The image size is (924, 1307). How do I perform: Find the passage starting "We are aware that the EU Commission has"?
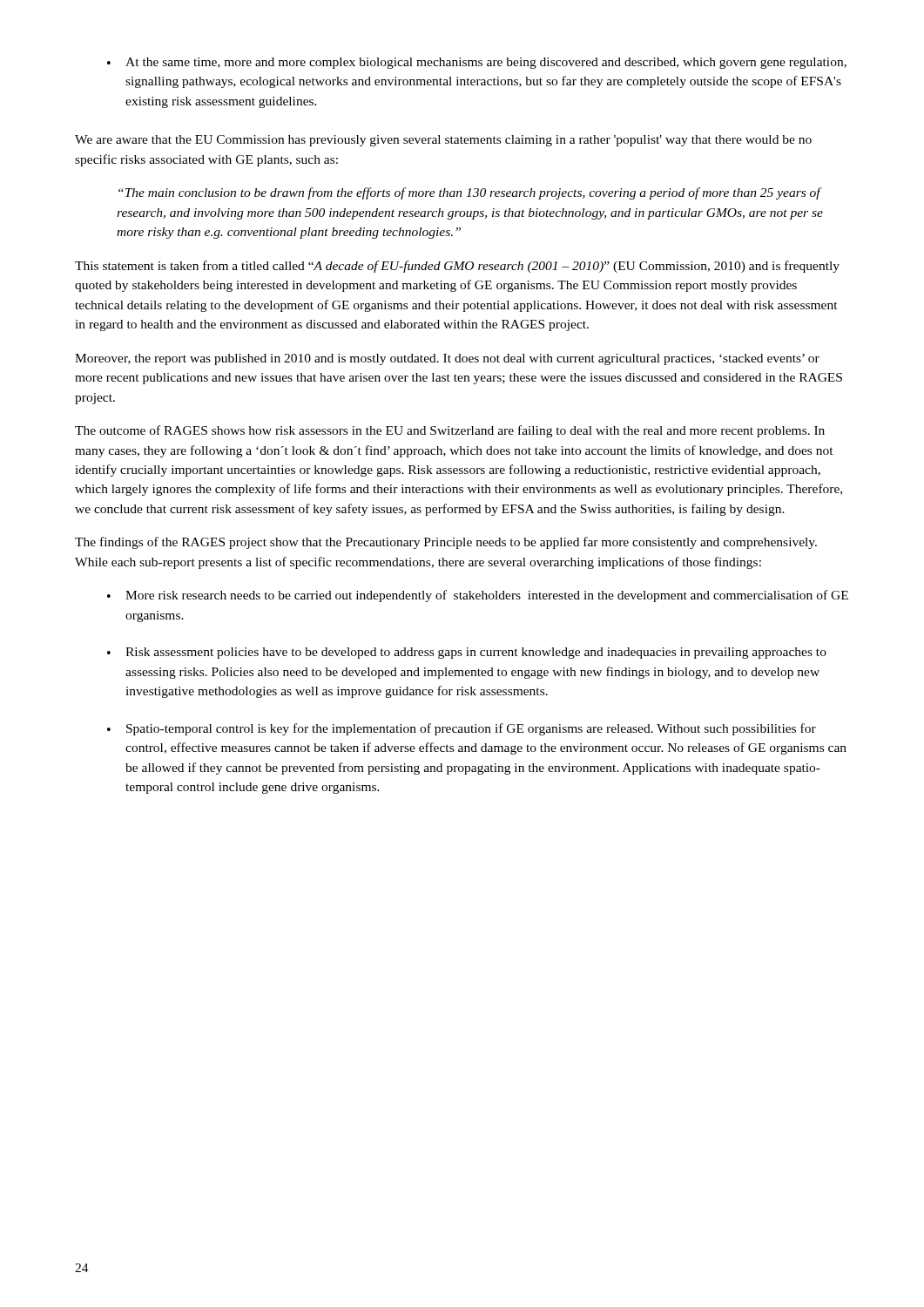[x=443, y=149]
